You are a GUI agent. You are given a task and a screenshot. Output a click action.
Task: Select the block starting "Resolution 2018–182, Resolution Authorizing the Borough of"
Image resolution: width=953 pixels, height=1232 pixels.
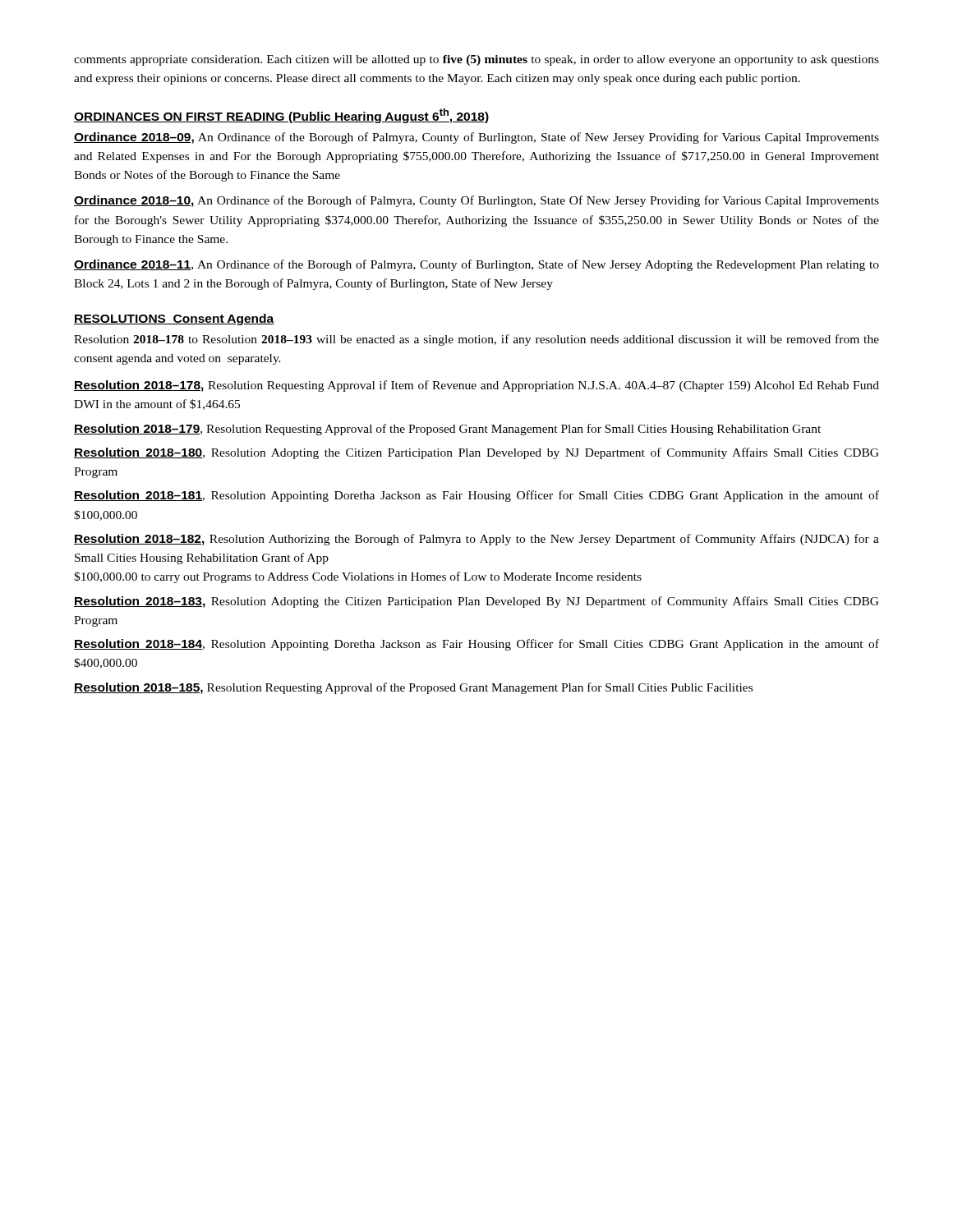tap(476, 540)
